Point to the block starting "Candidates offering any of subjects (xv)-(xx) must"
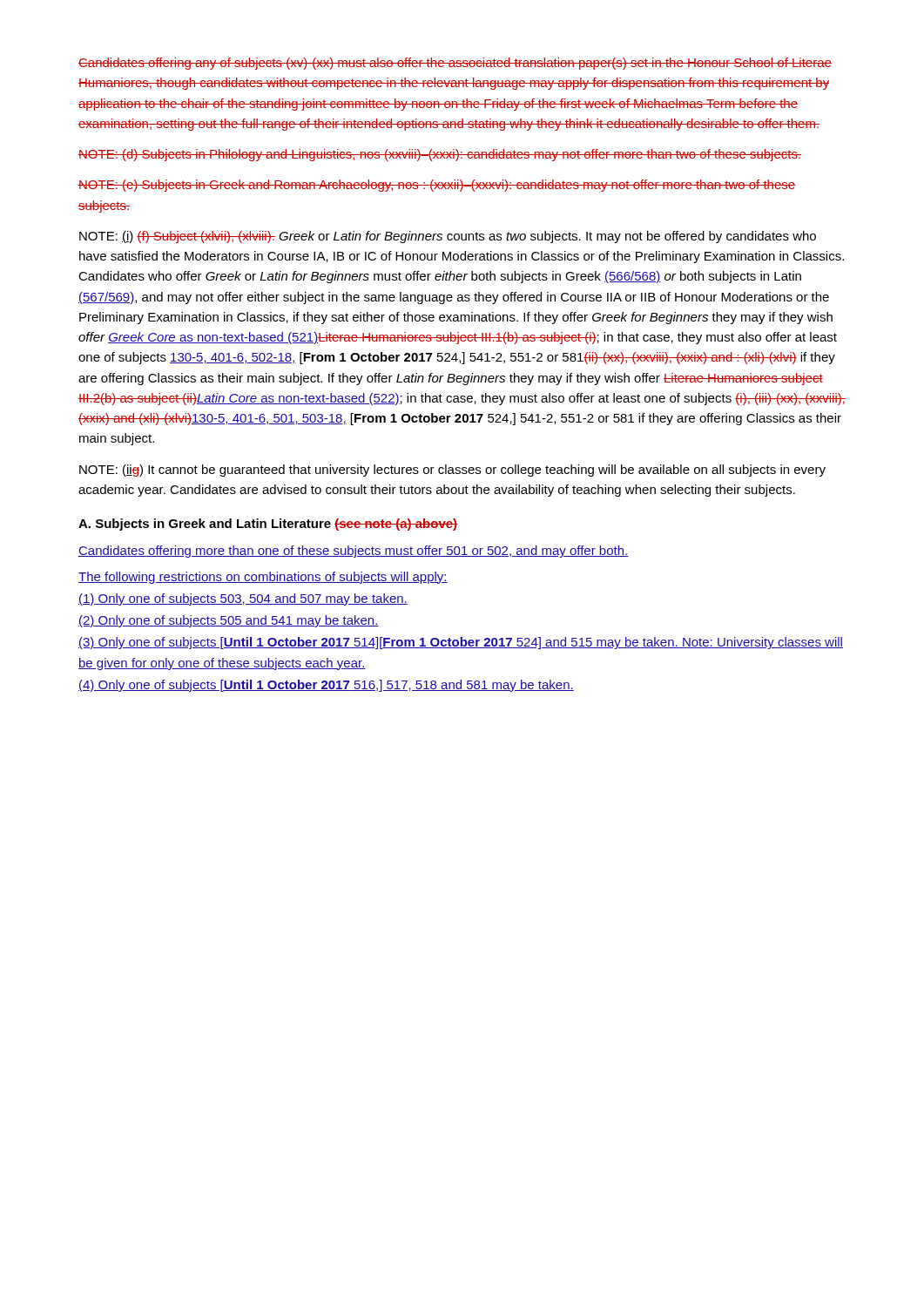Screen dimensions: 1307x924 [455, 93]
